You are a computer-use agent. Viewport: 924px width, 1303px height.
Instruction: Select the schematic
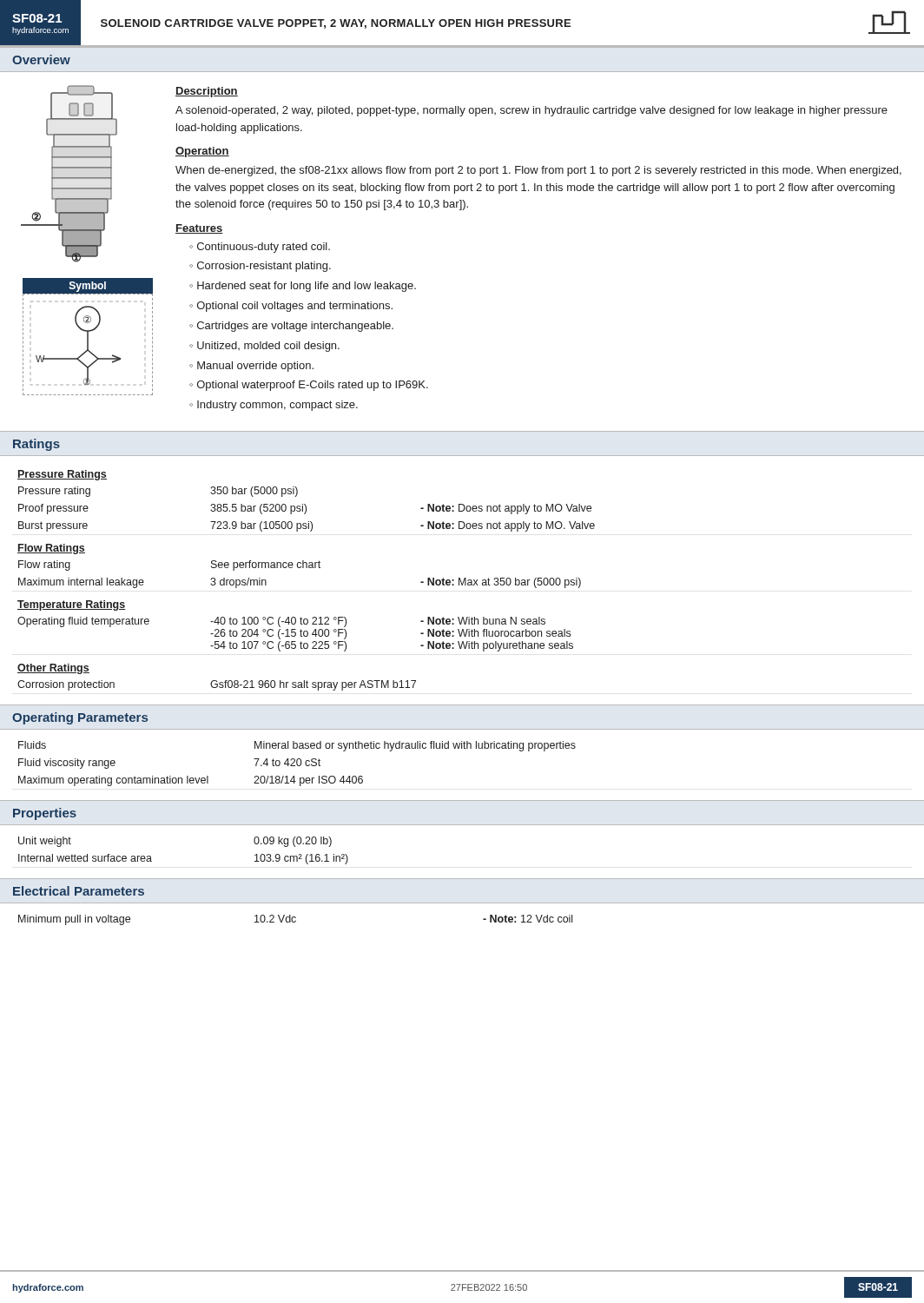pyautogui.click(x=88, y=344)
